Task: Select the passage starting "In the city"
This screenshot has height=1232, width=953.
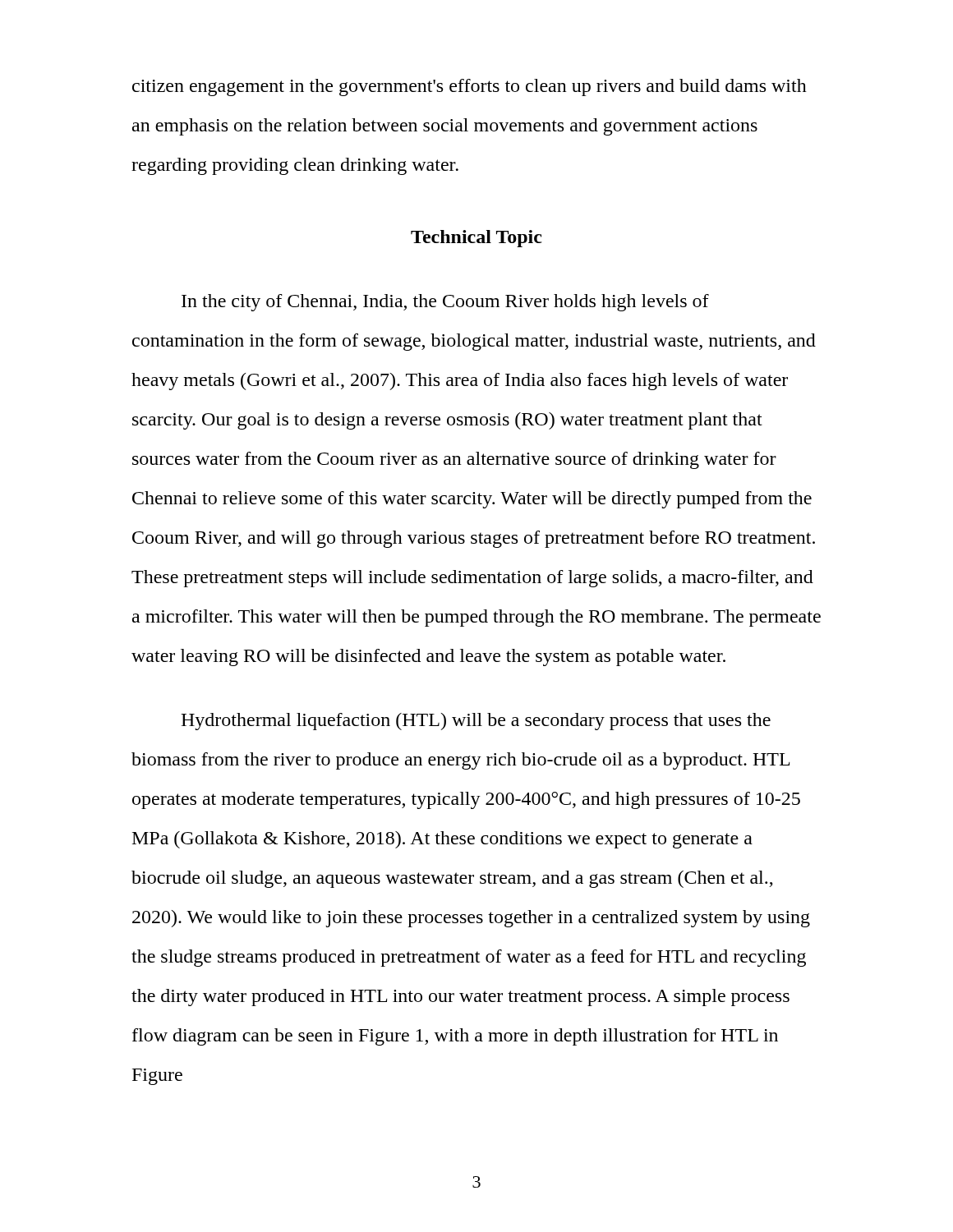Action: pos(445,303)
